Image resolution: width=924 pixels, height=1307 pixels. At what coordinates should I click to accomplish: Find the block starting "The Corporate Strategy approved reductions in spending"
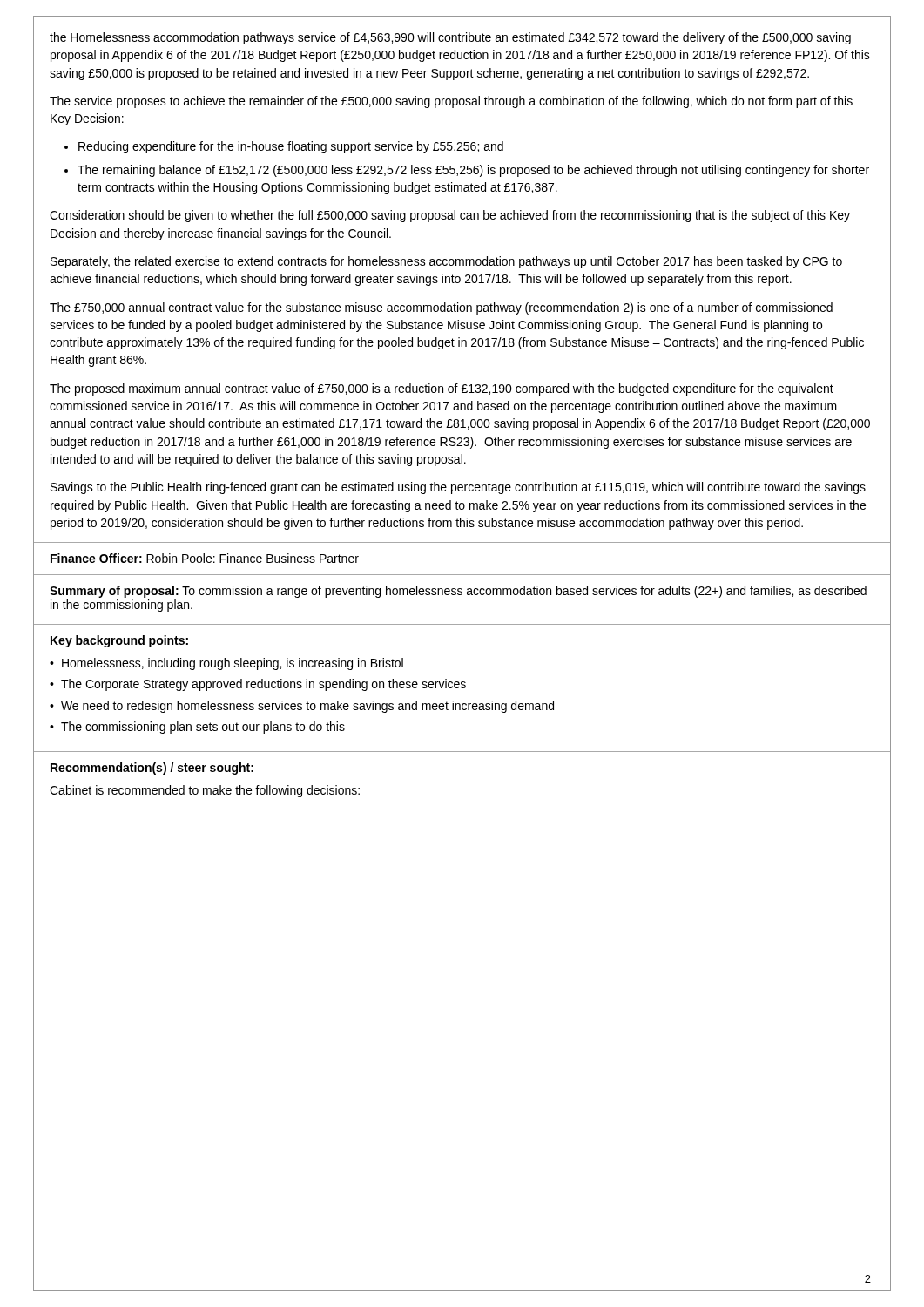pyautogui.click(x=462, y=684)
